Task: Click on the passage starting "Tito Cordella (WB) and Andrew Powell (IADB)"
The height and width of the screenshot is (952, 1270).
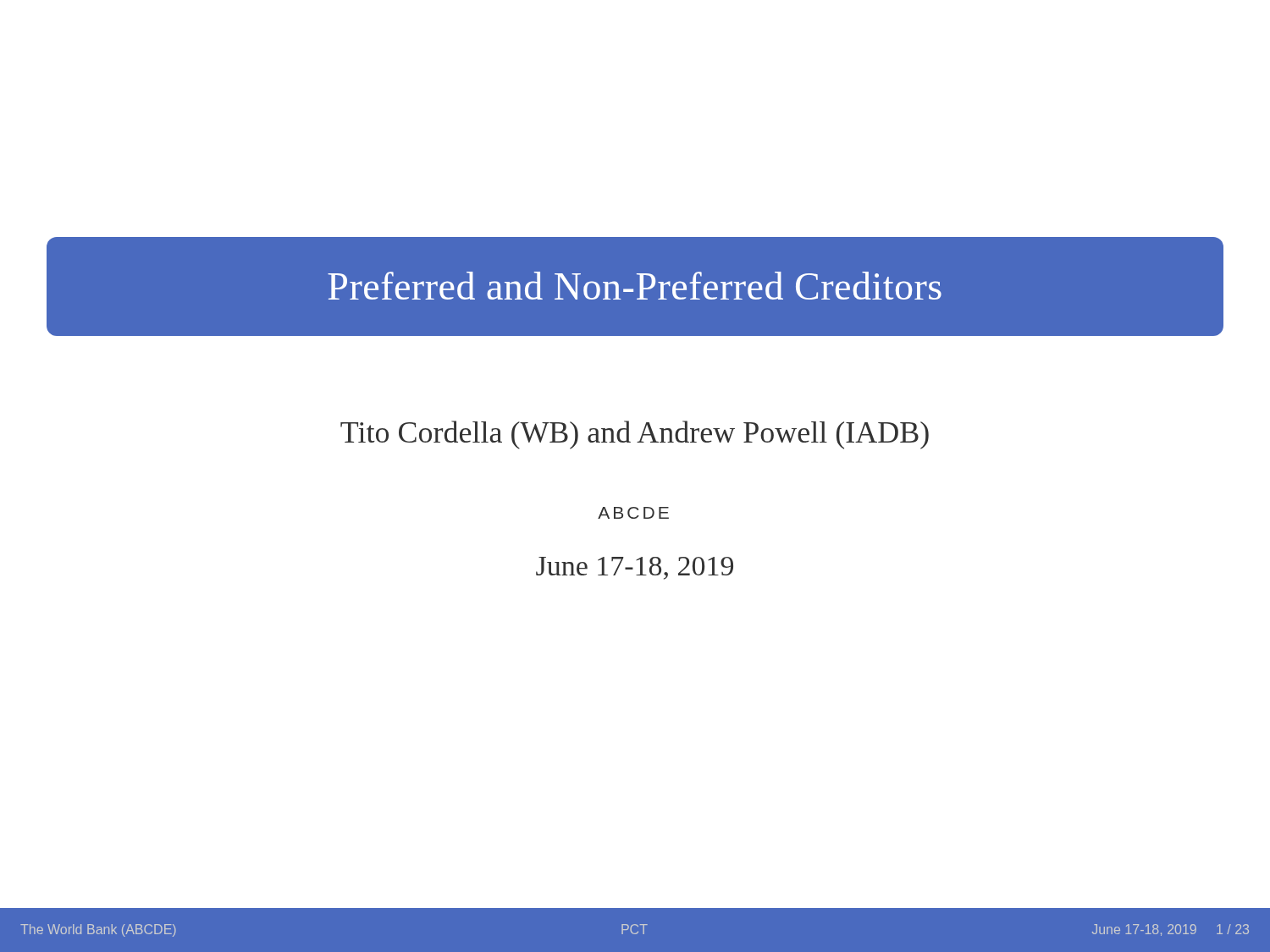Action: (x=635, y=432)
